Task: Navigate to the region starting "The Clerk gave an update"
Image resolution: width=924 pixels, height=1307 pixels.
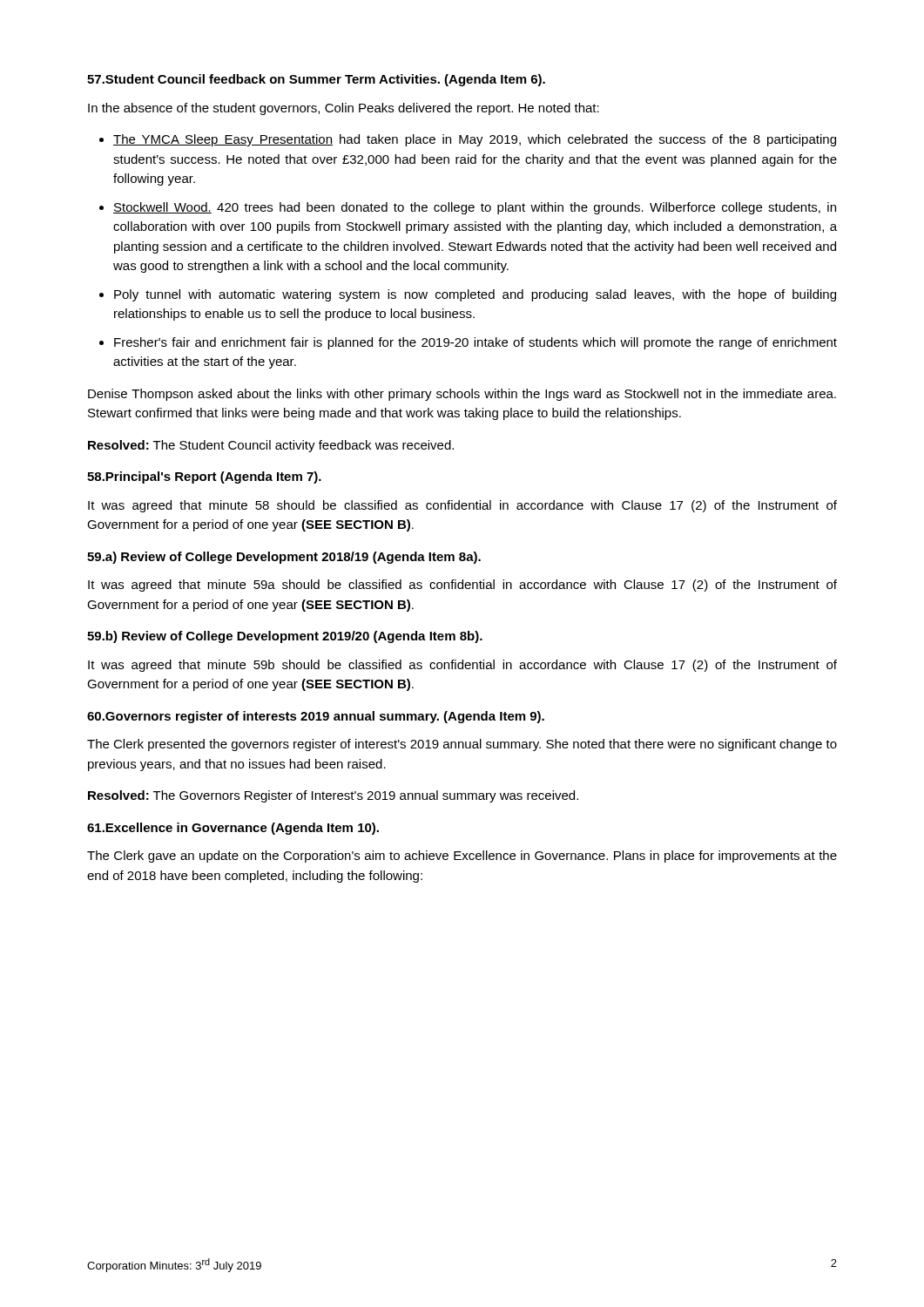Action: click(x=462, y=865)
